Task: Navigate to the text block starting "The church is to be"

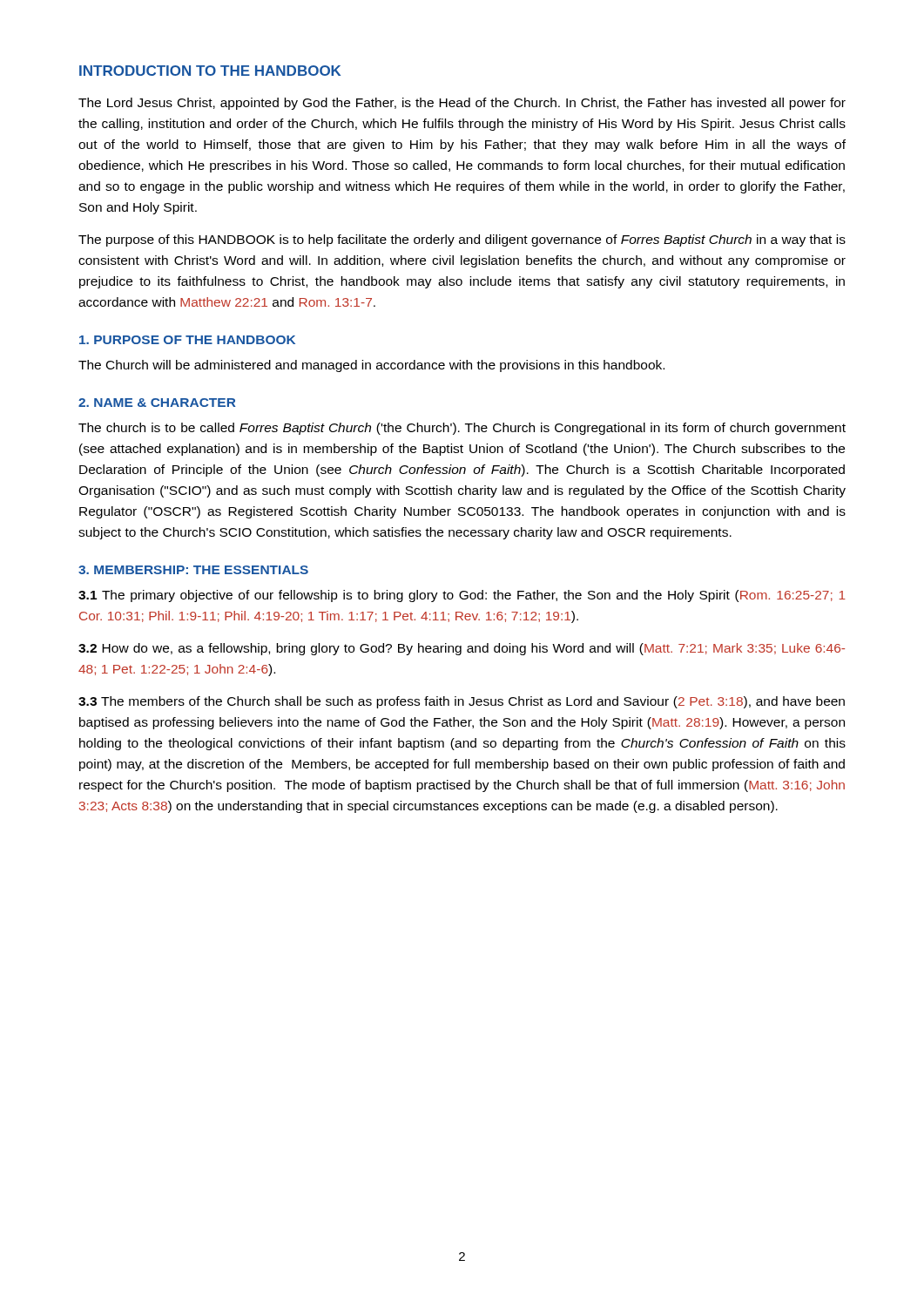Action: [x=462, y=480]
